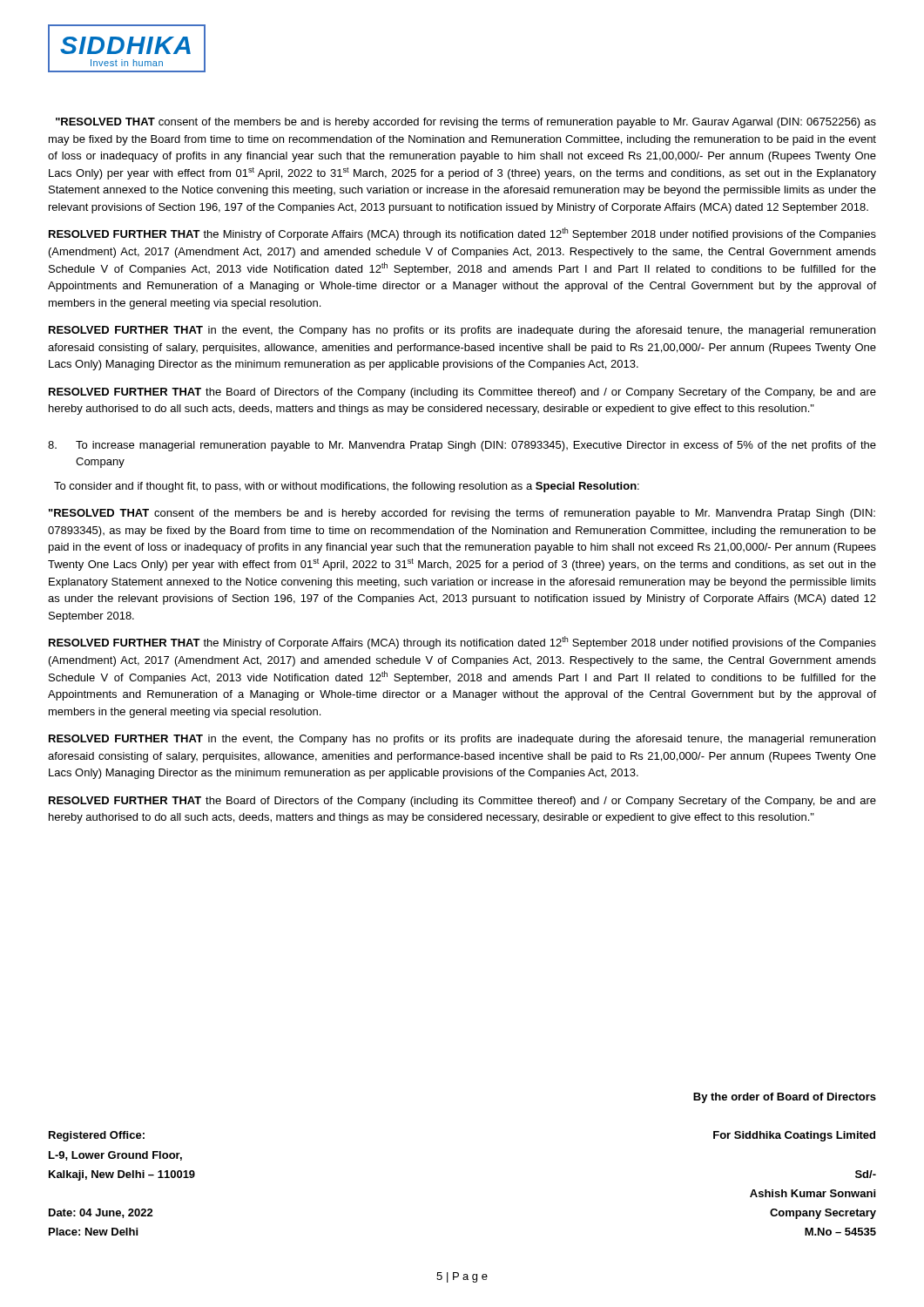Locate the text block with the text "To consider and if thought fit, to"

click(x=344, y=486)
